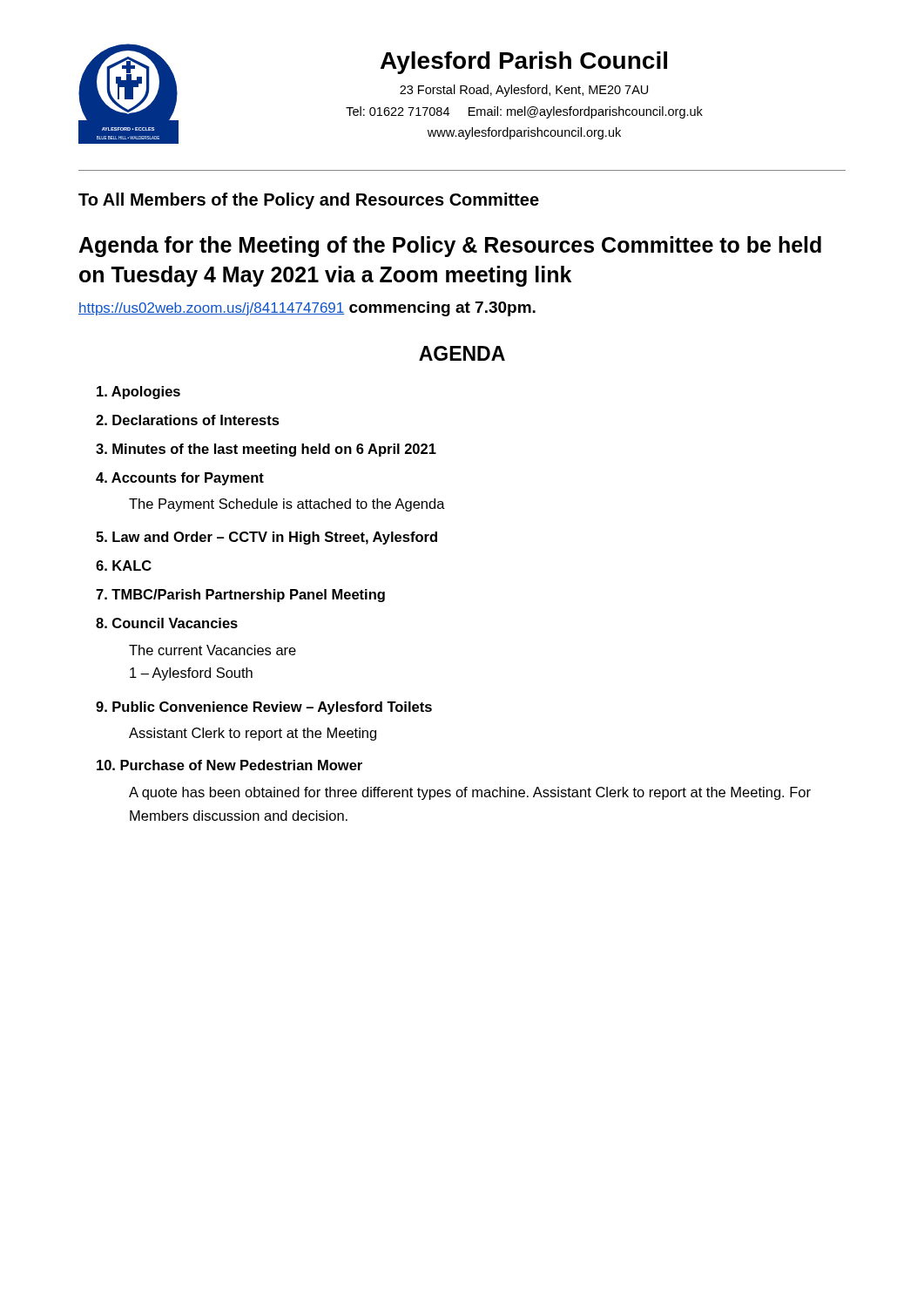924x1307 pixels.
Task: Select the list item with the text "6. KALC"
Action: [124, 565]
